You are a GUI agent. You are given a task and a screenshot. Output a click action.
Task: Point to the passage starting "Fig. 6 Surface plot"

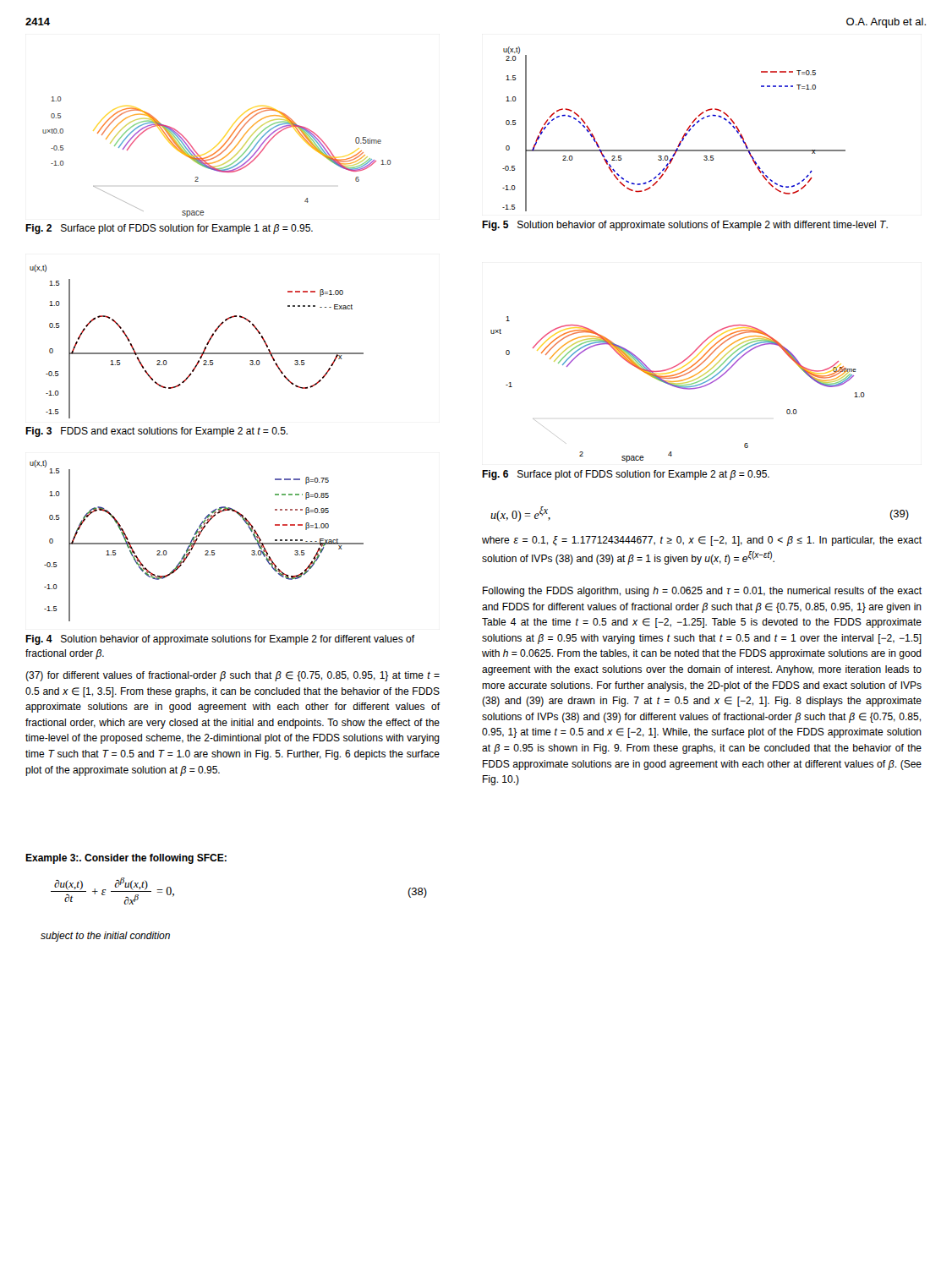626,474
